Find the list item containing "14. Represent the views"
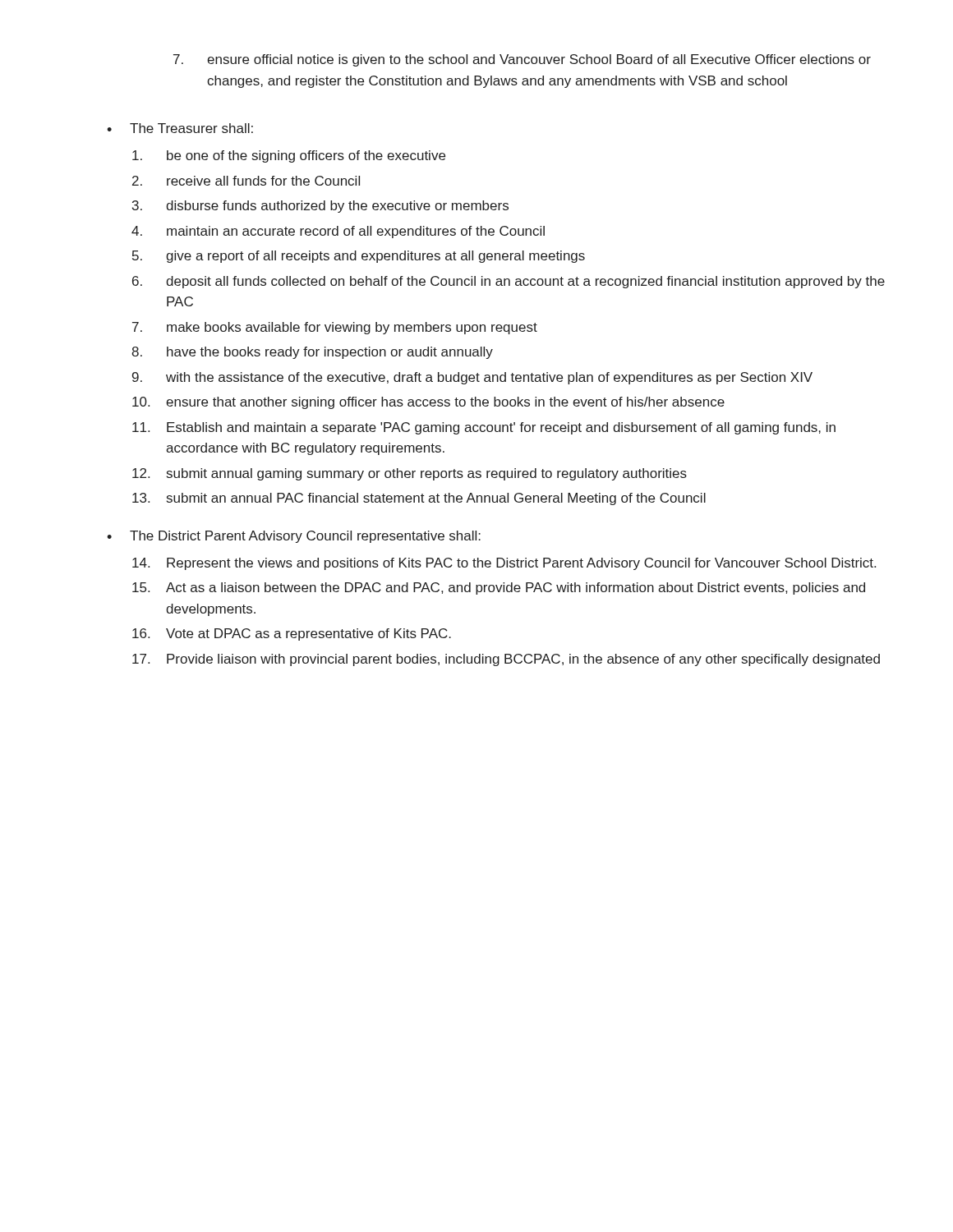The height and width of the screenshot is (1232, 953). click(509, 563)
